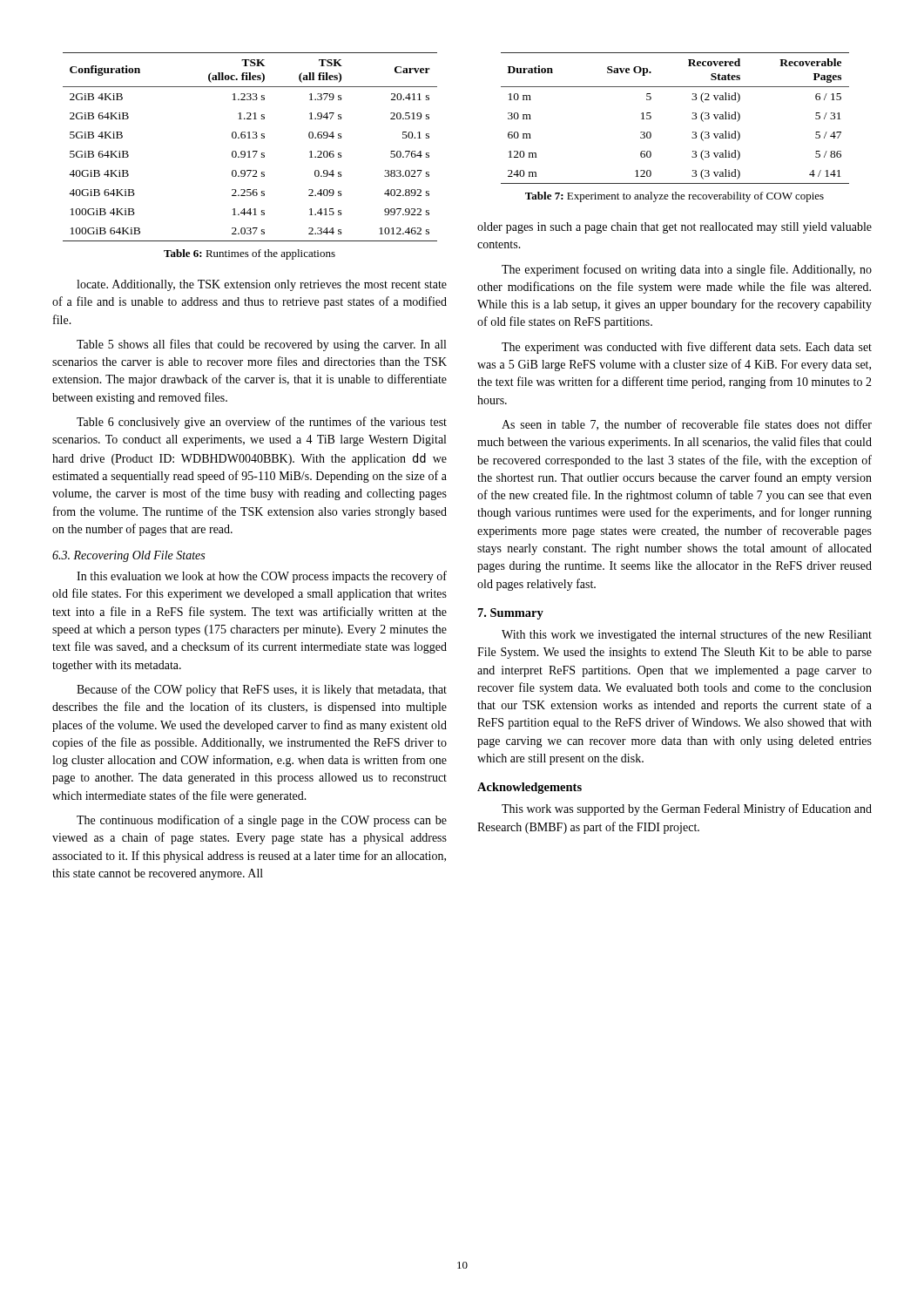Click on the text block with the text "locate. Additionally, the TSK extension"
Viewport: 924px width, 1307px height.
coord(250,407)
